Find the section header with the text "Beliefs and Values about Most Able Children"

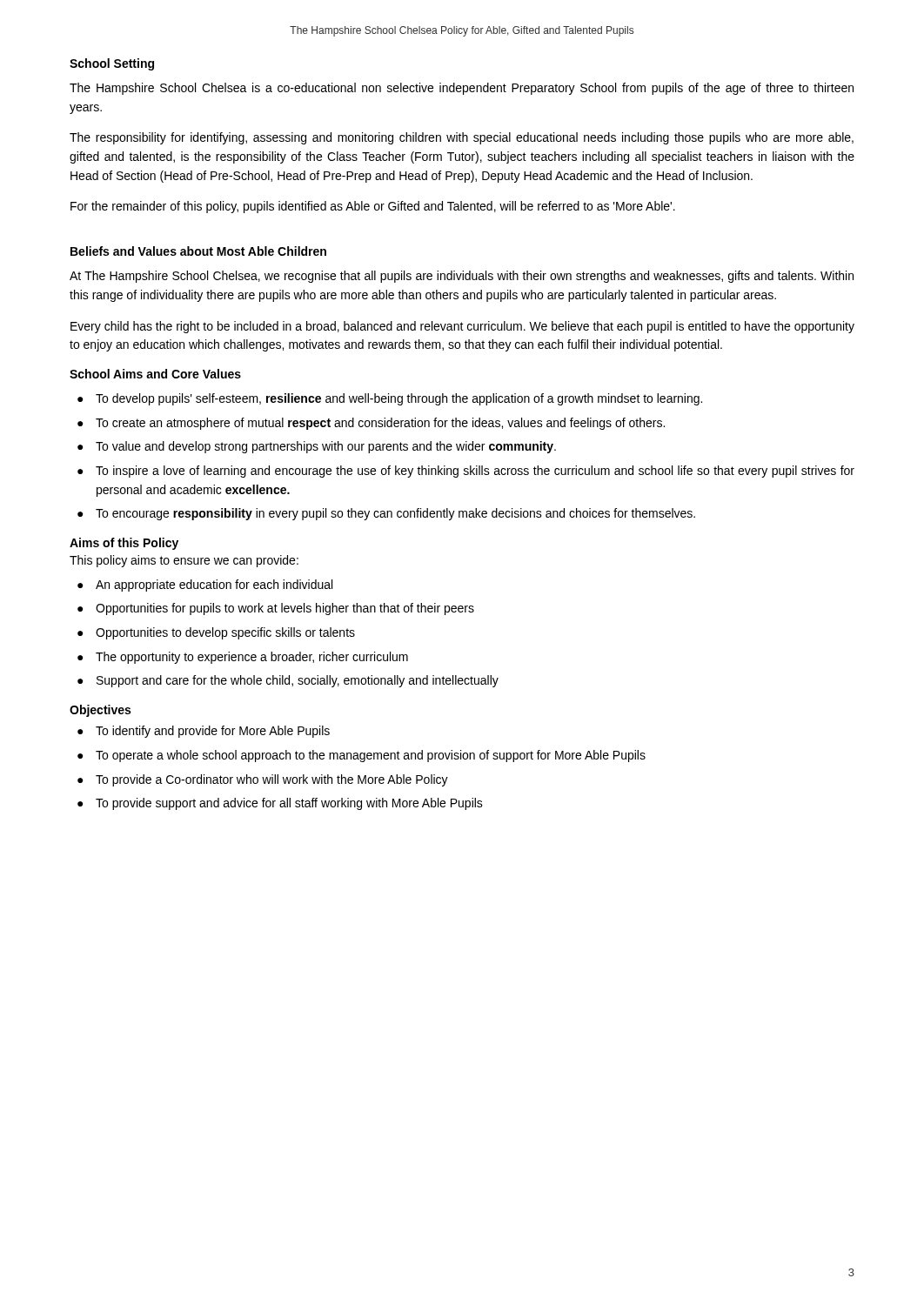coord(198,252)
